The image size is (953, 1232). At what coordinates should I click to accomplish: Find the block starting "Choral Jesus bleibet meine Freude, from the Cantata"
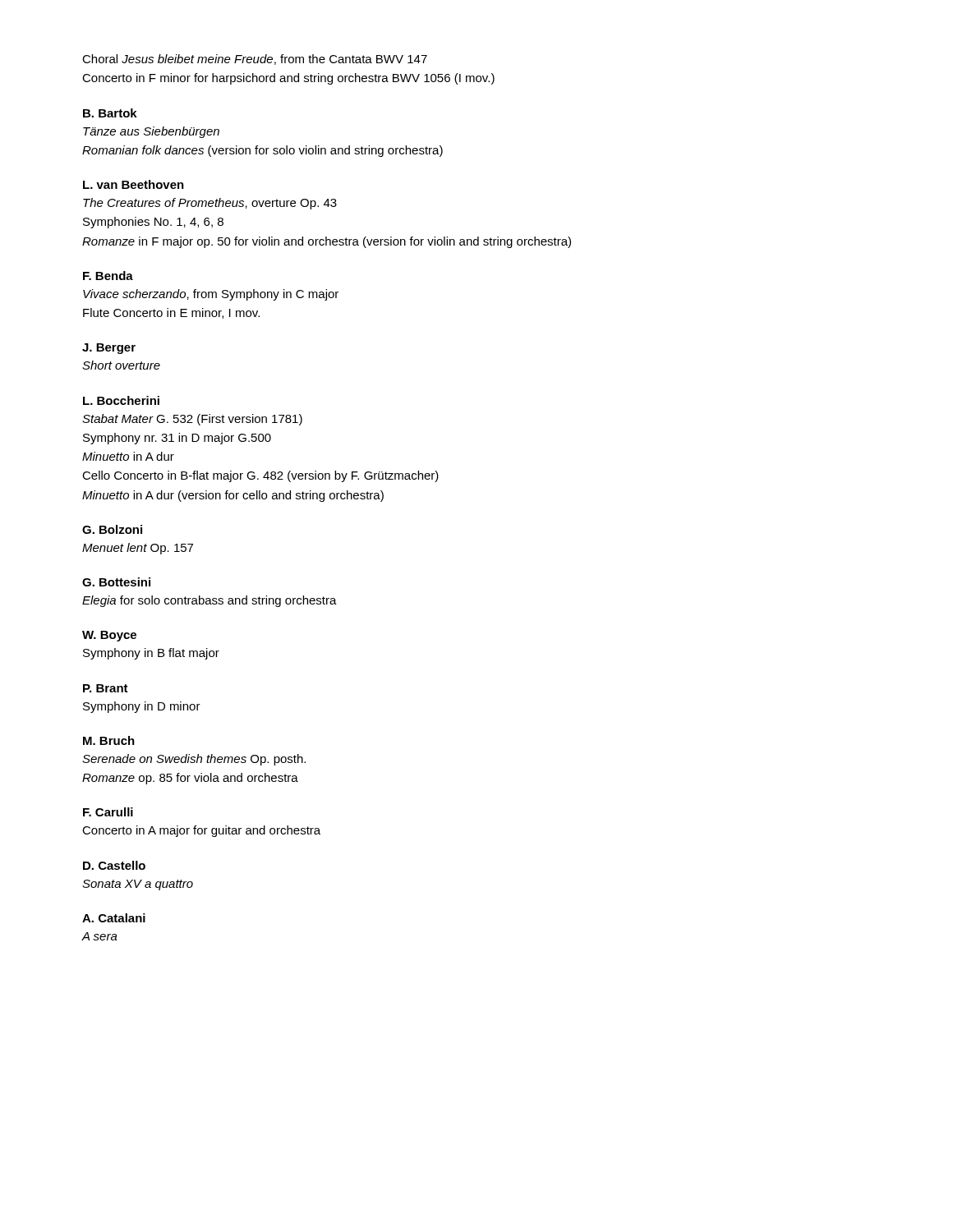[x=289, y=68]
